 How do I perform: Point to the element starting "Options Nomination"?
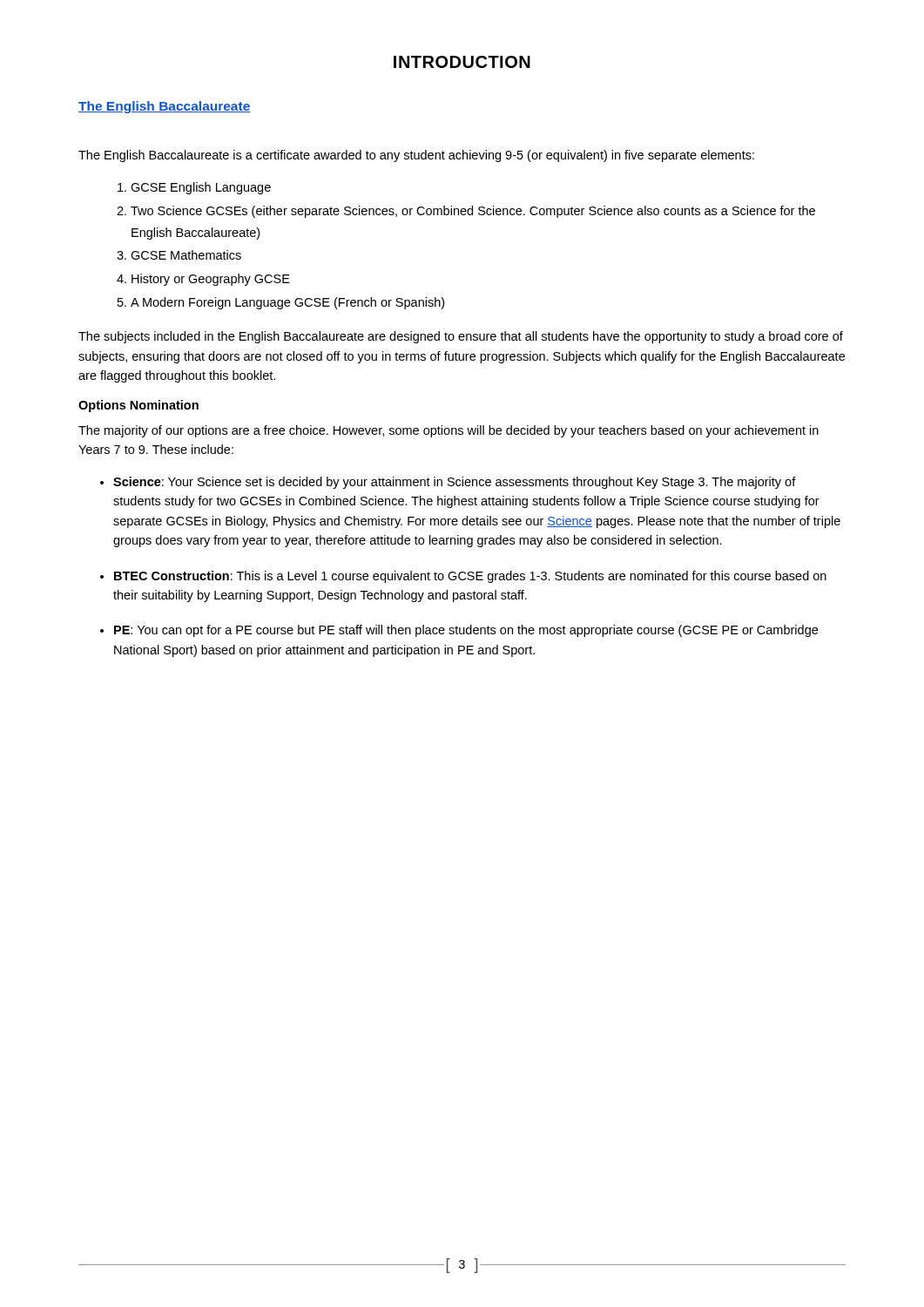[x=139, y=405]
